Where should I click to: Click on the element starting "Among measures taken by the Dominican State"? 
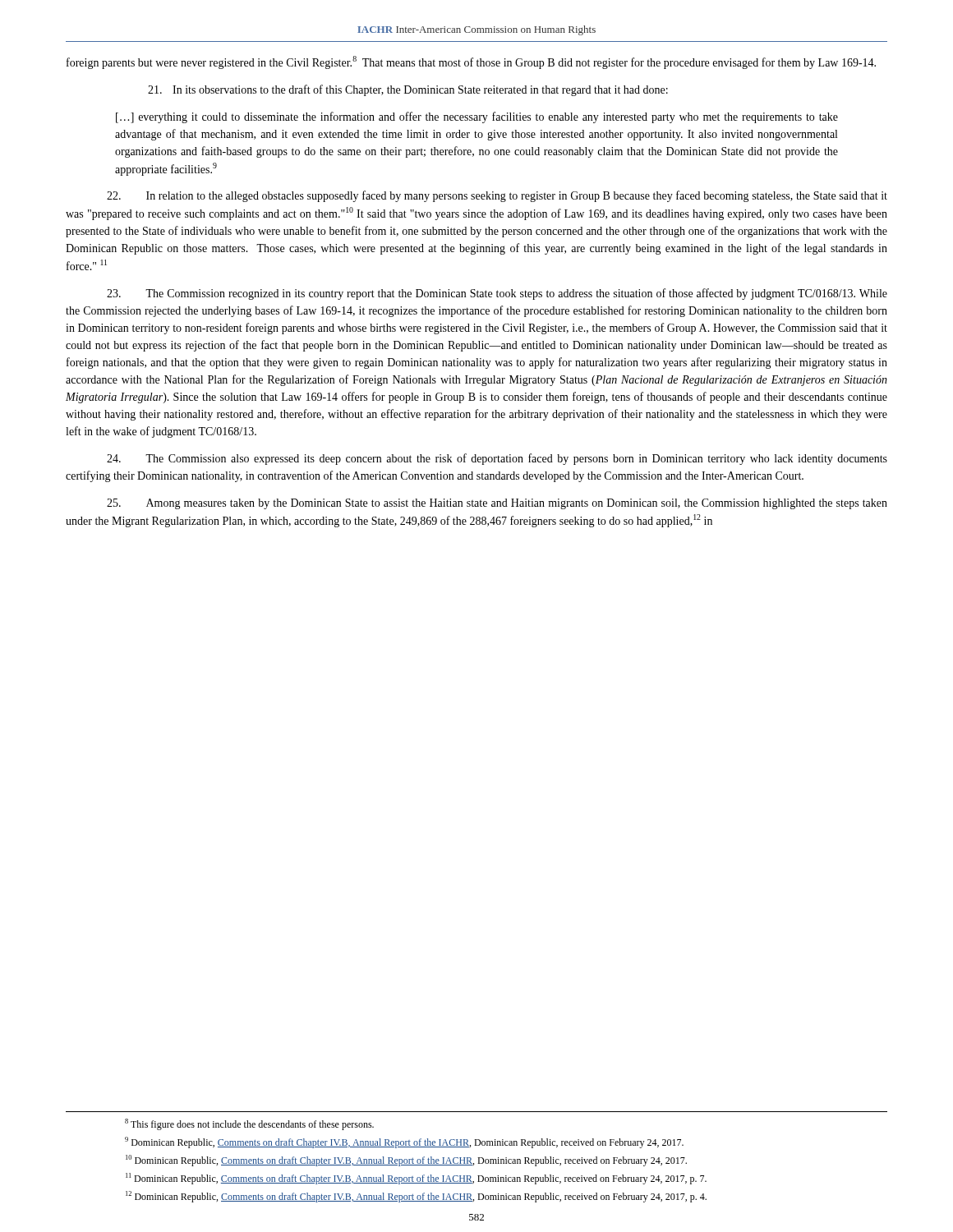476,510
